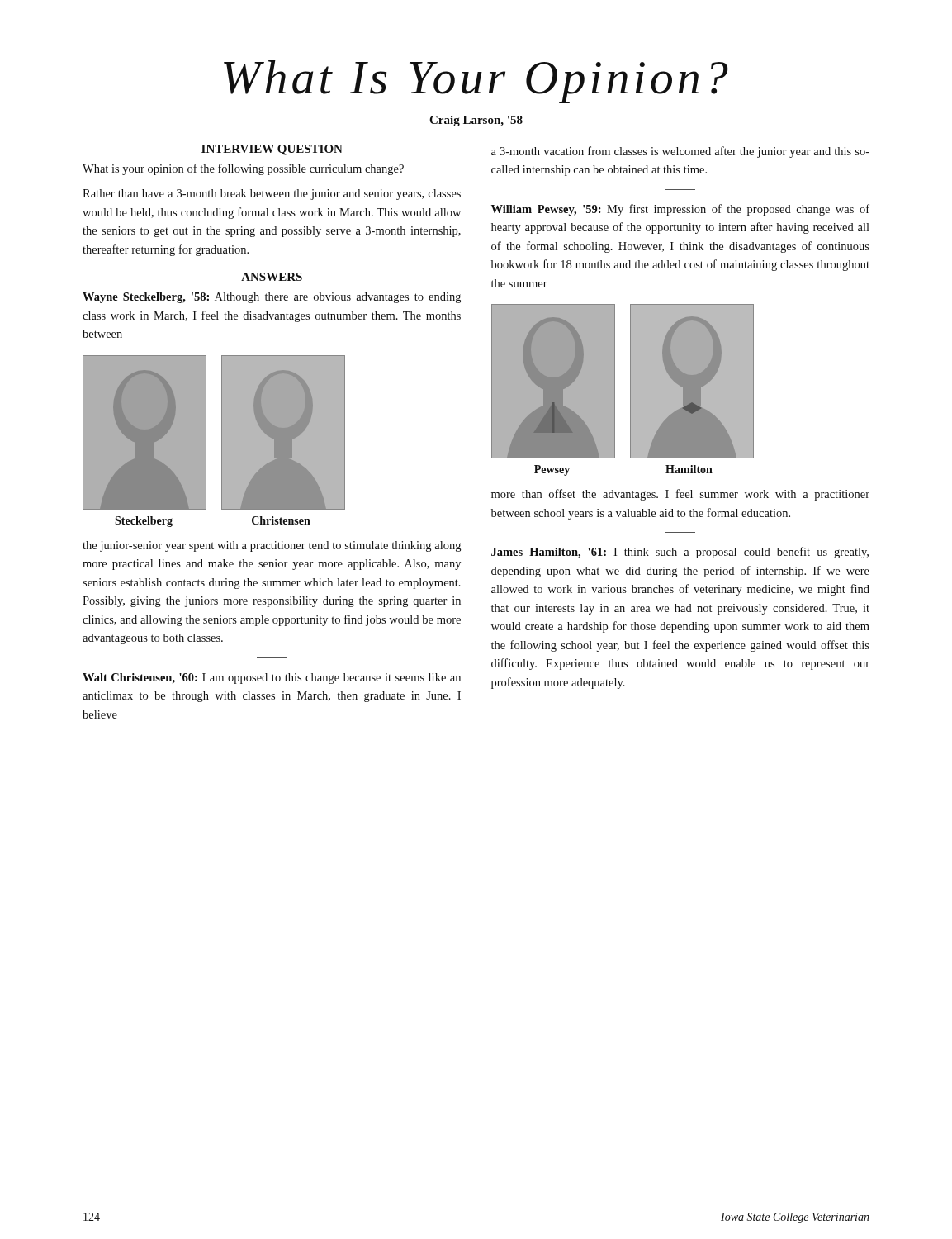Click on the text block that says "a 3-month vacation"

pyautogui.click(x=680, y=160)
